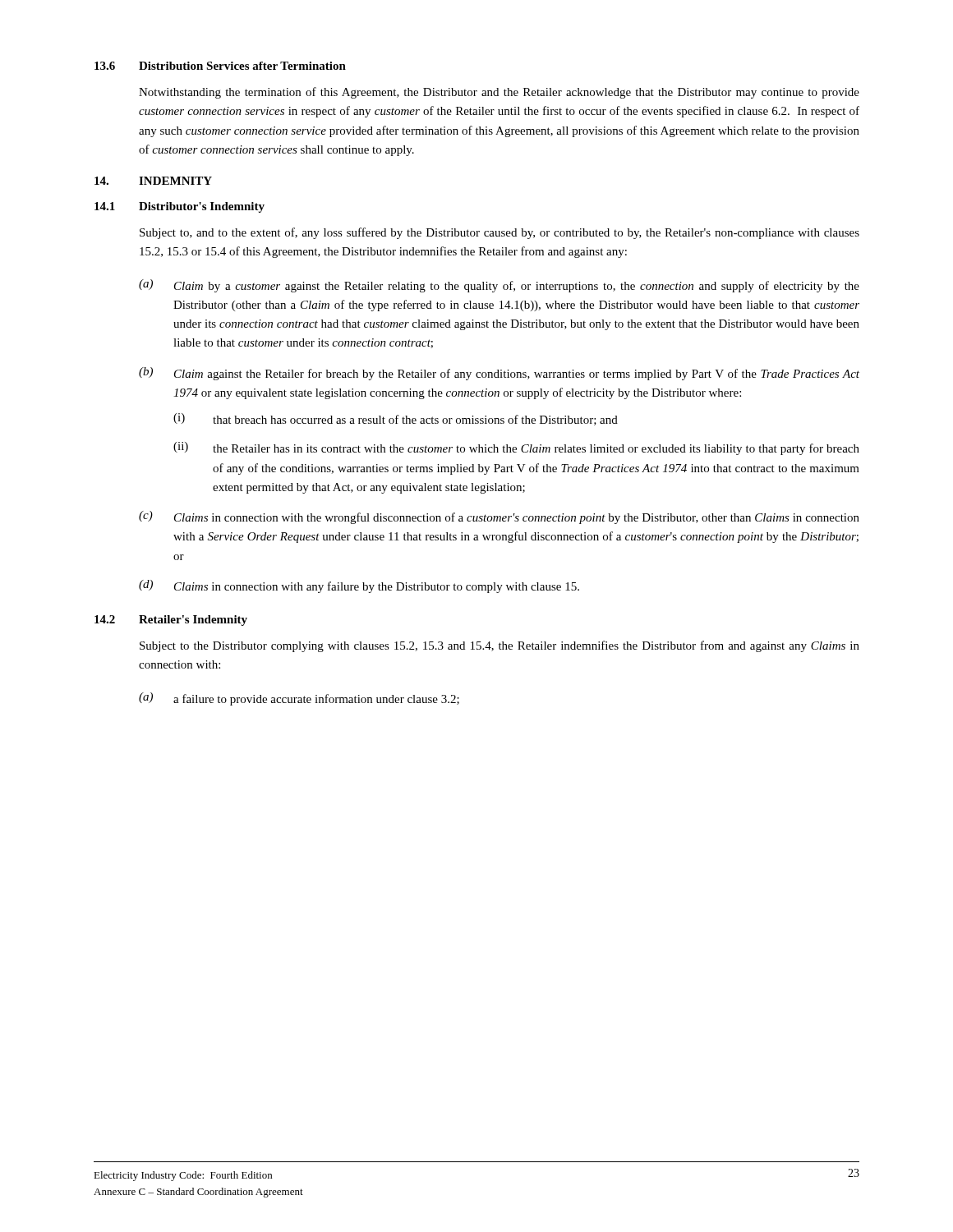Click on the section header containing "14.1 Distributor's Indemnity"

(x=179, y=207)
